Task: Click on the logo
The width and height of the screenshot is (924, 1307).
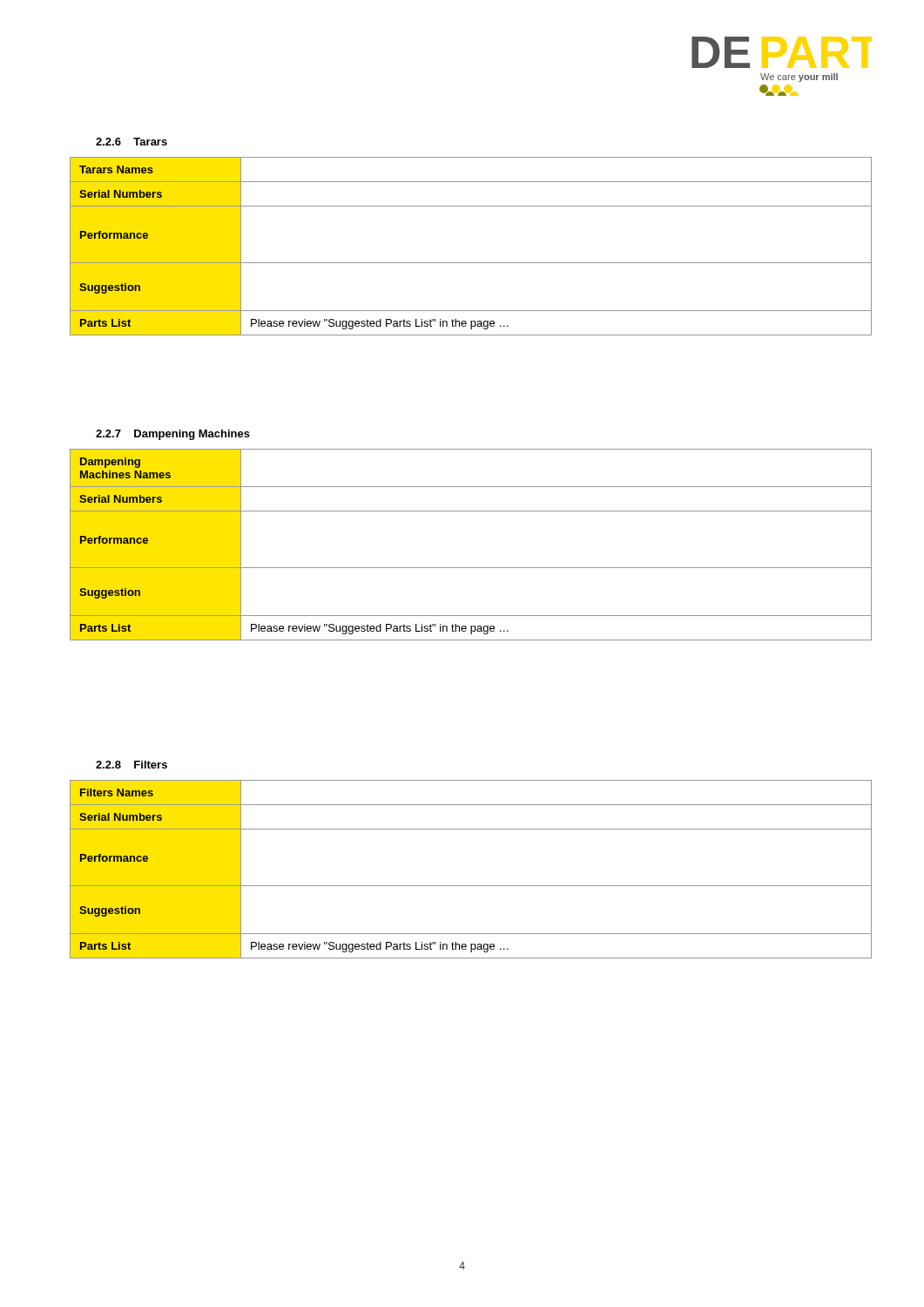Action: coord(780,61)
